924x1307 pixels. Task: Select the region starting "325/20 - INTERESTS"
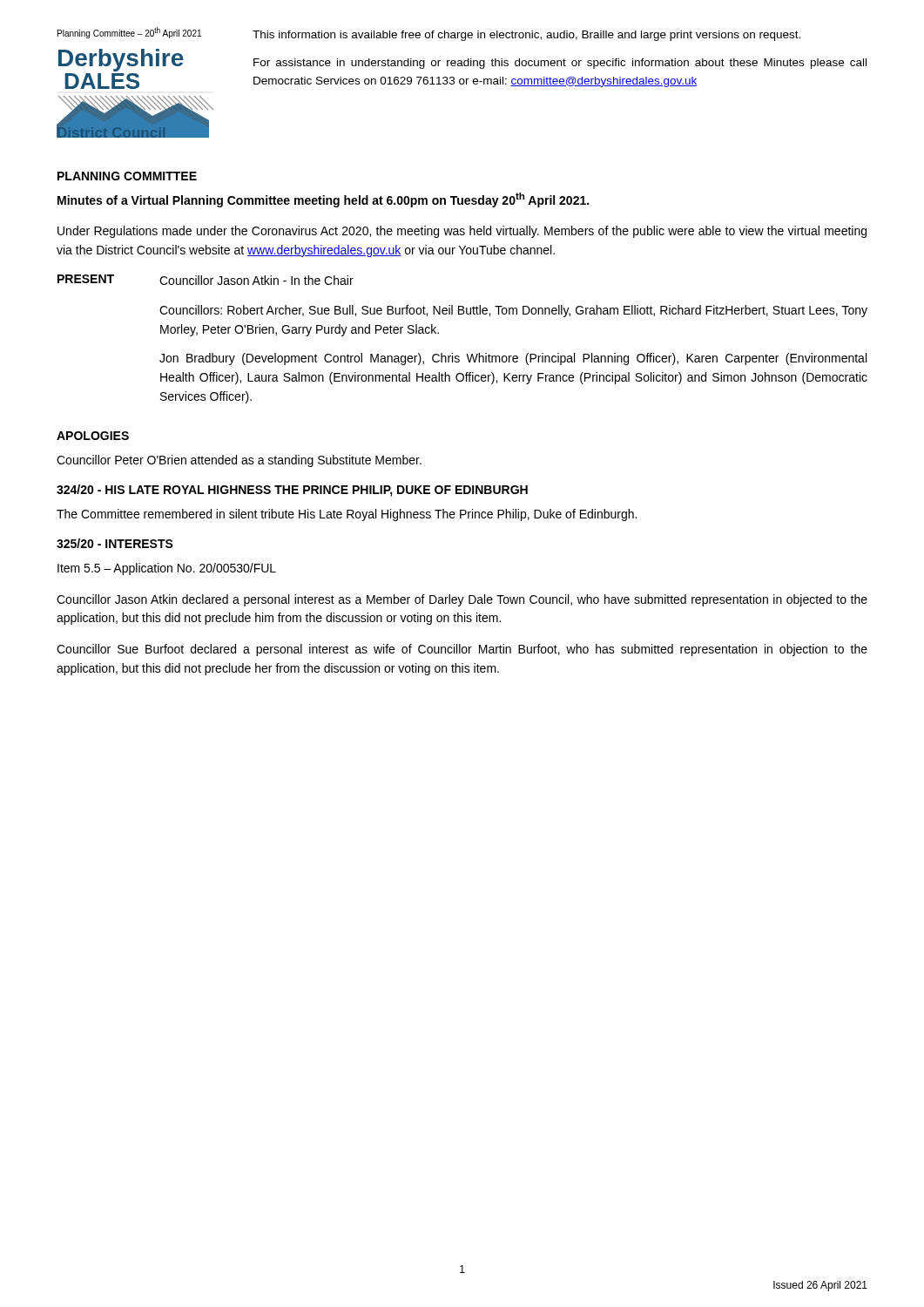115,544
